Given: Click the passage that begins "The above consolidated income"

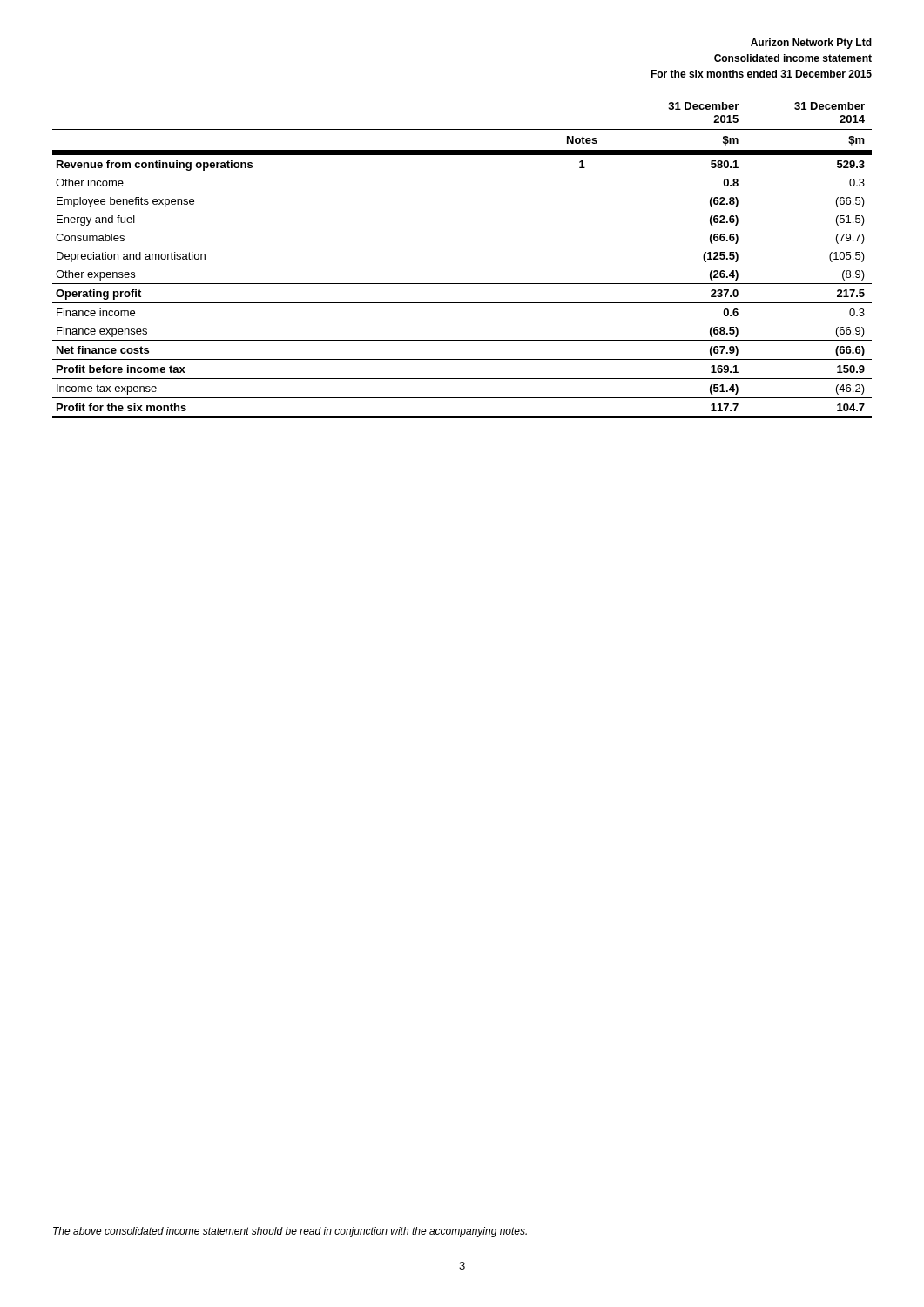Looking at the screenshot, I should pos(290,1231).
